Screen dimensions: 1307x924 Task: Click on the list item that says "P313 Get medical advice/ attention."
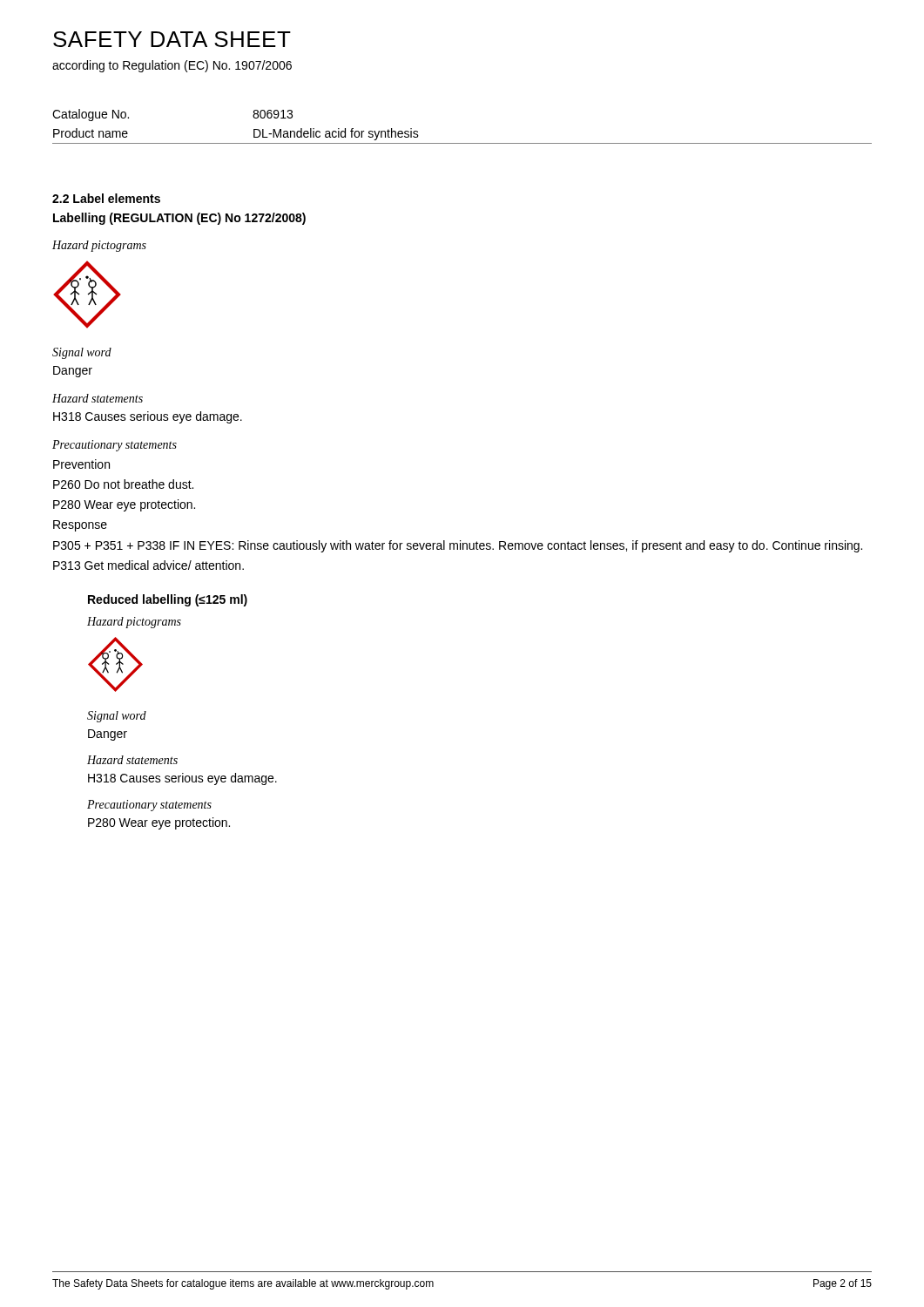click(x=149, y=566)
